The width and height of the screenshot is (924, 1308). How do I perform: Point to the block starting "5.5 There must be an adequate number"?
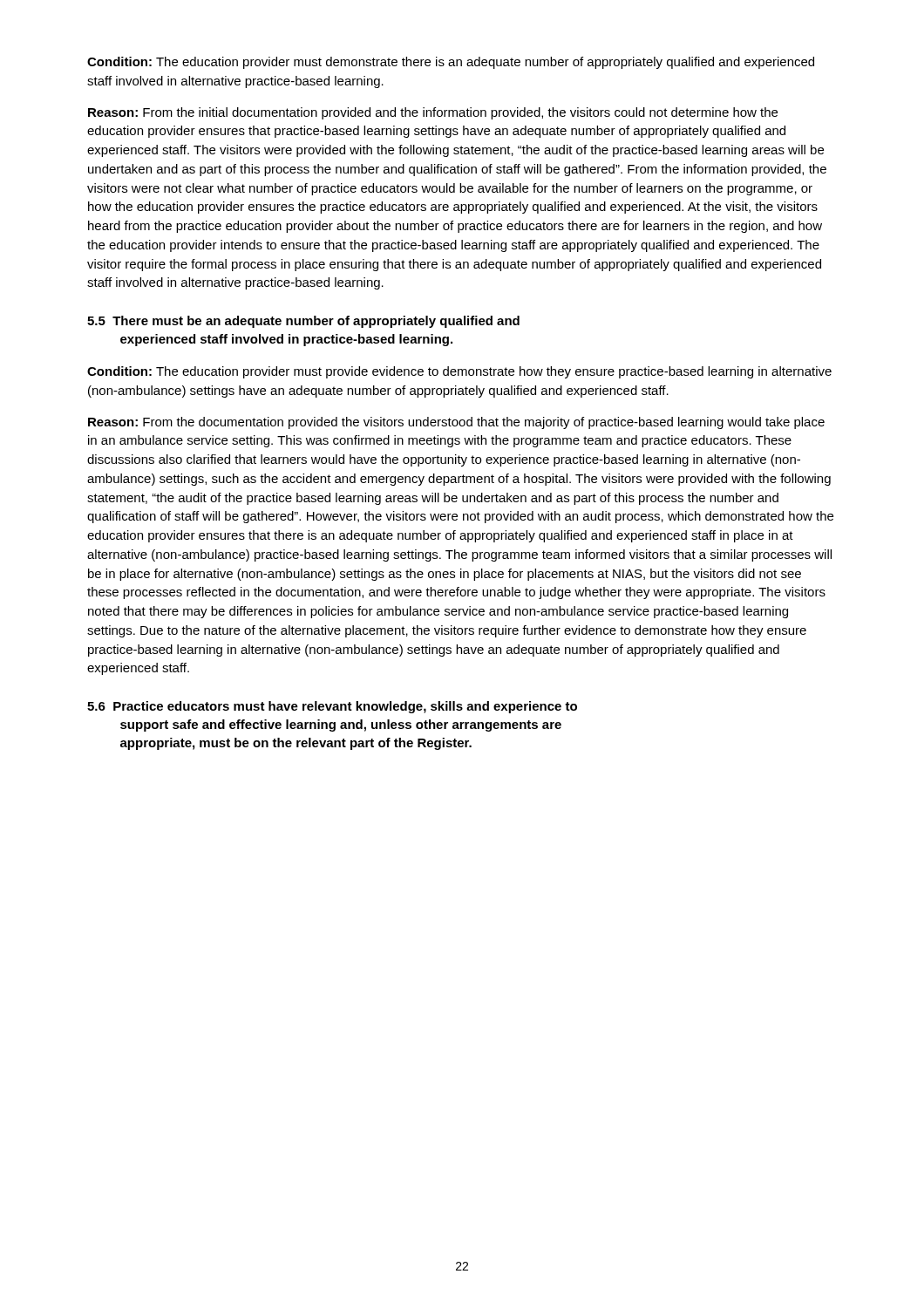tap(462, 330)
